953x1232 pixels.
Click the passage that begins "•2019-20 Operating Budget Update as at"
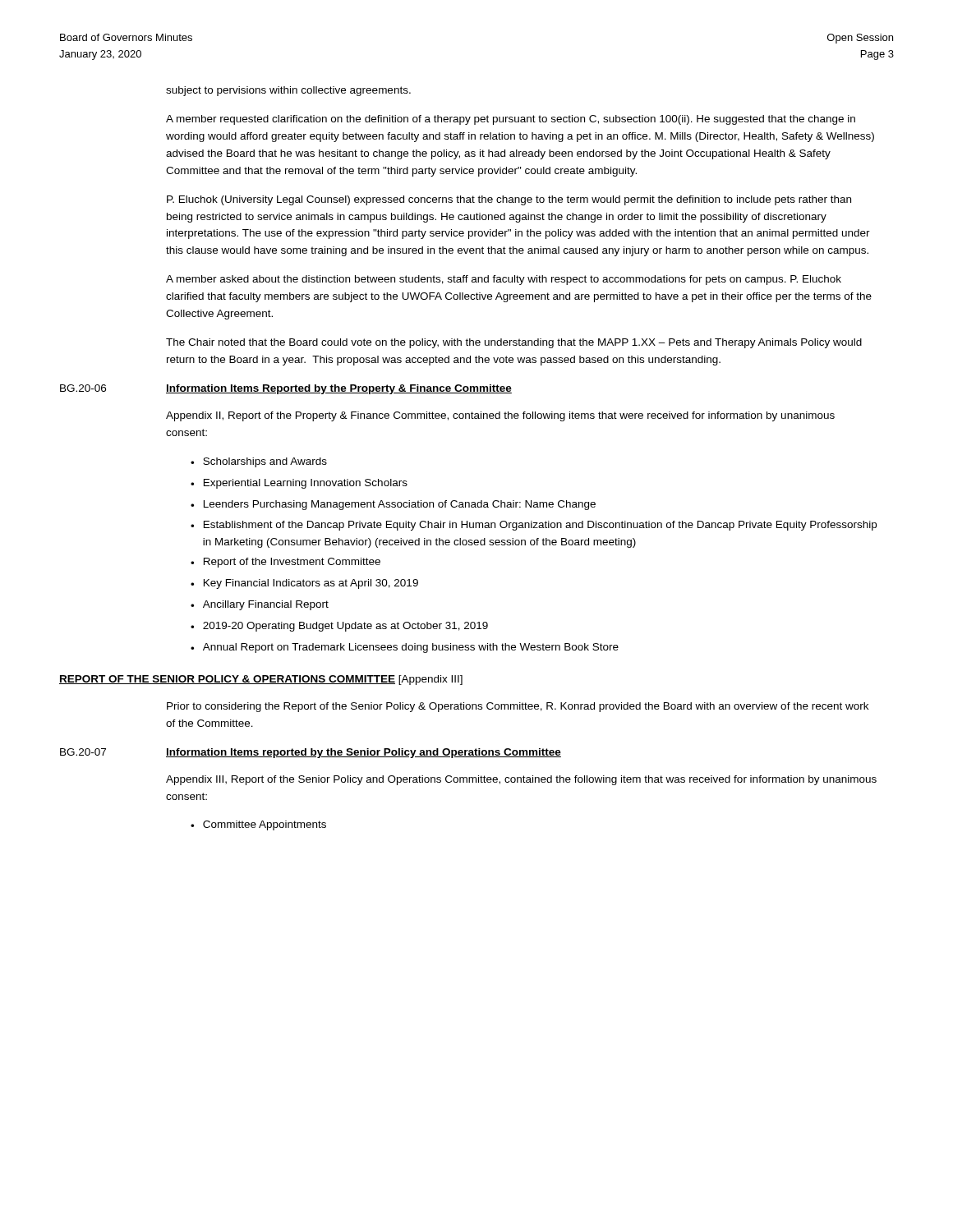point(339,627)
